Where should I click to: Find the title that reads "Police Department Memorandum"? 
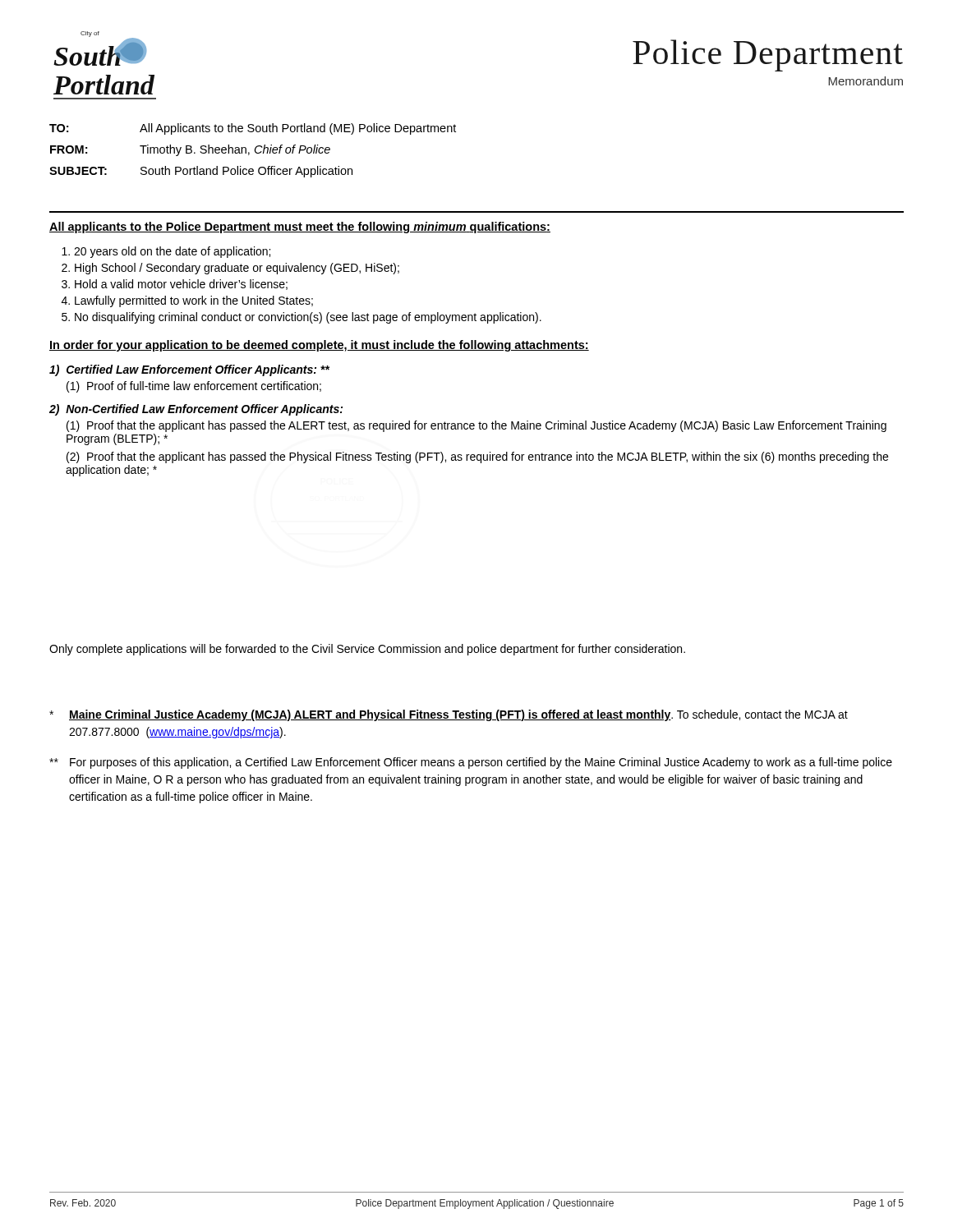768,60
